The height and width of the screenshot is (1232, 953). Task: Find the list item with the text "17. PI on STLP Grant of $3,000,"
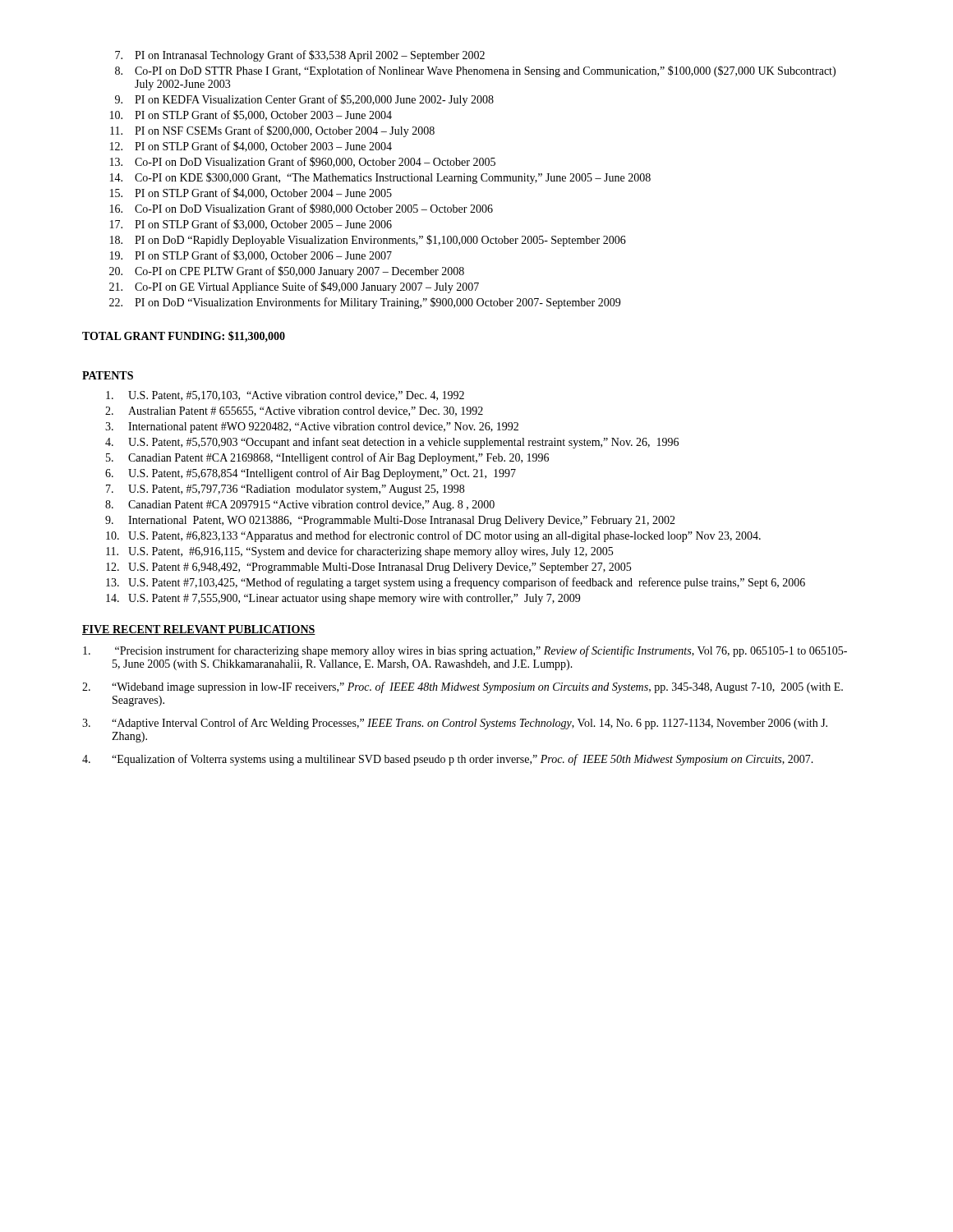point(237,225)
